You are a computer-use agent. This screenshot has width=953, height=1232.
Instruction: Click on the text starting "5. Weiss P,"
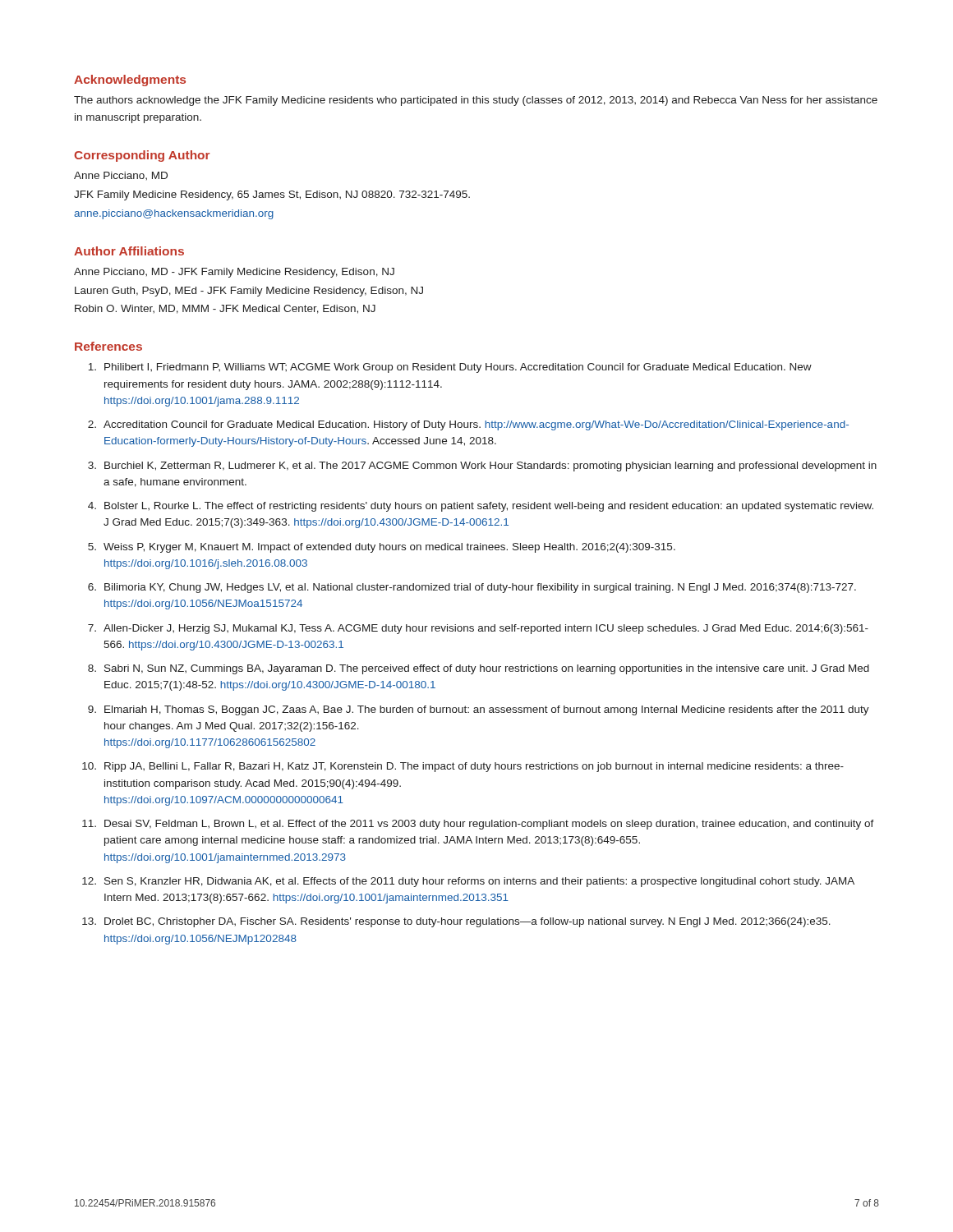[x=476, y=555]
